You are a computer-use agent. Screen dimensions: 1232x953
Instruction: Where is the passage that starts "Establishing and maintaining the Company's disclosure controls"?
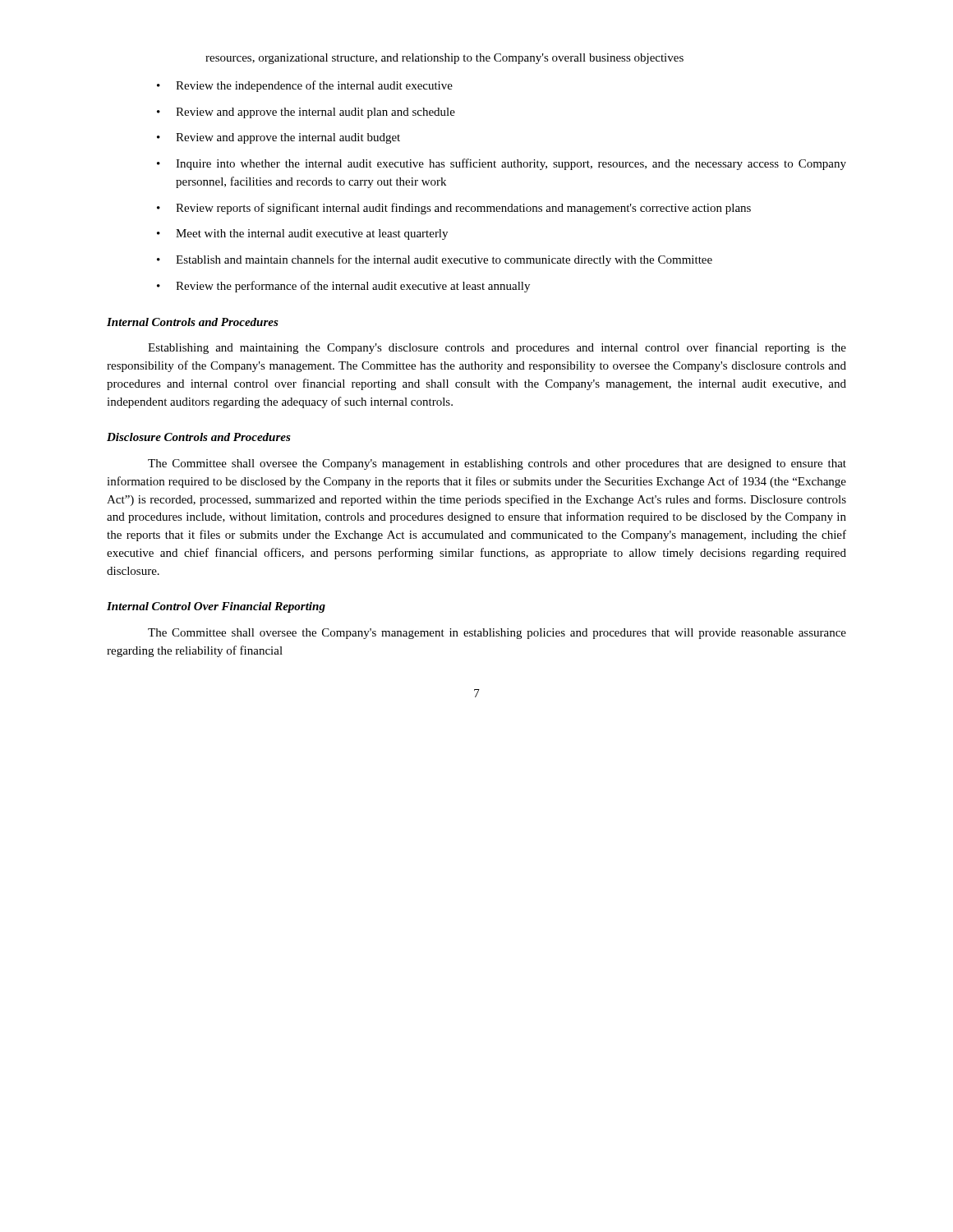click(476, 374)
